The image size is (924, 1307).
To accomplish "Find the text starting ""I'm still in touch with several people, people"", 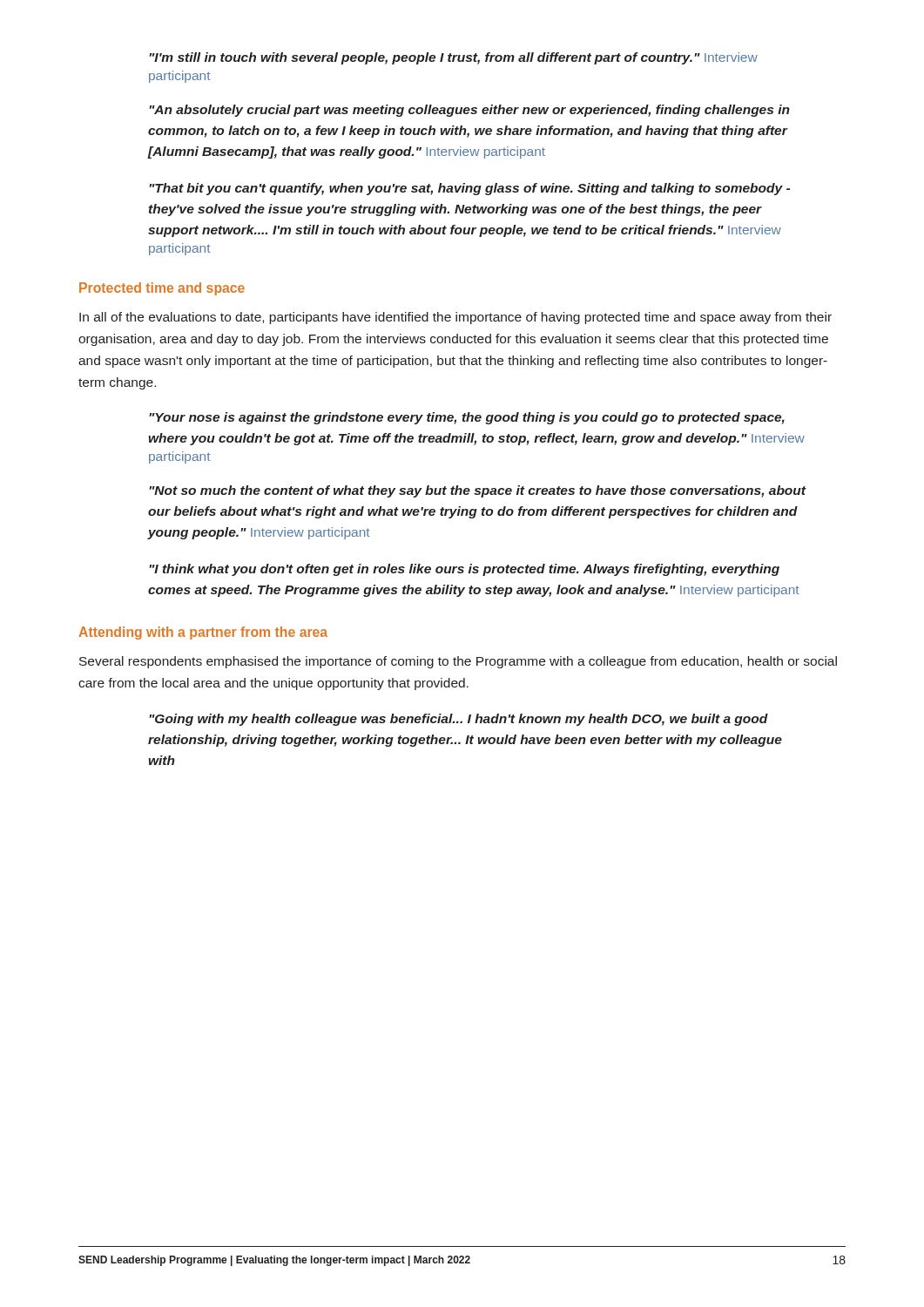I will (x=479, y=65).
